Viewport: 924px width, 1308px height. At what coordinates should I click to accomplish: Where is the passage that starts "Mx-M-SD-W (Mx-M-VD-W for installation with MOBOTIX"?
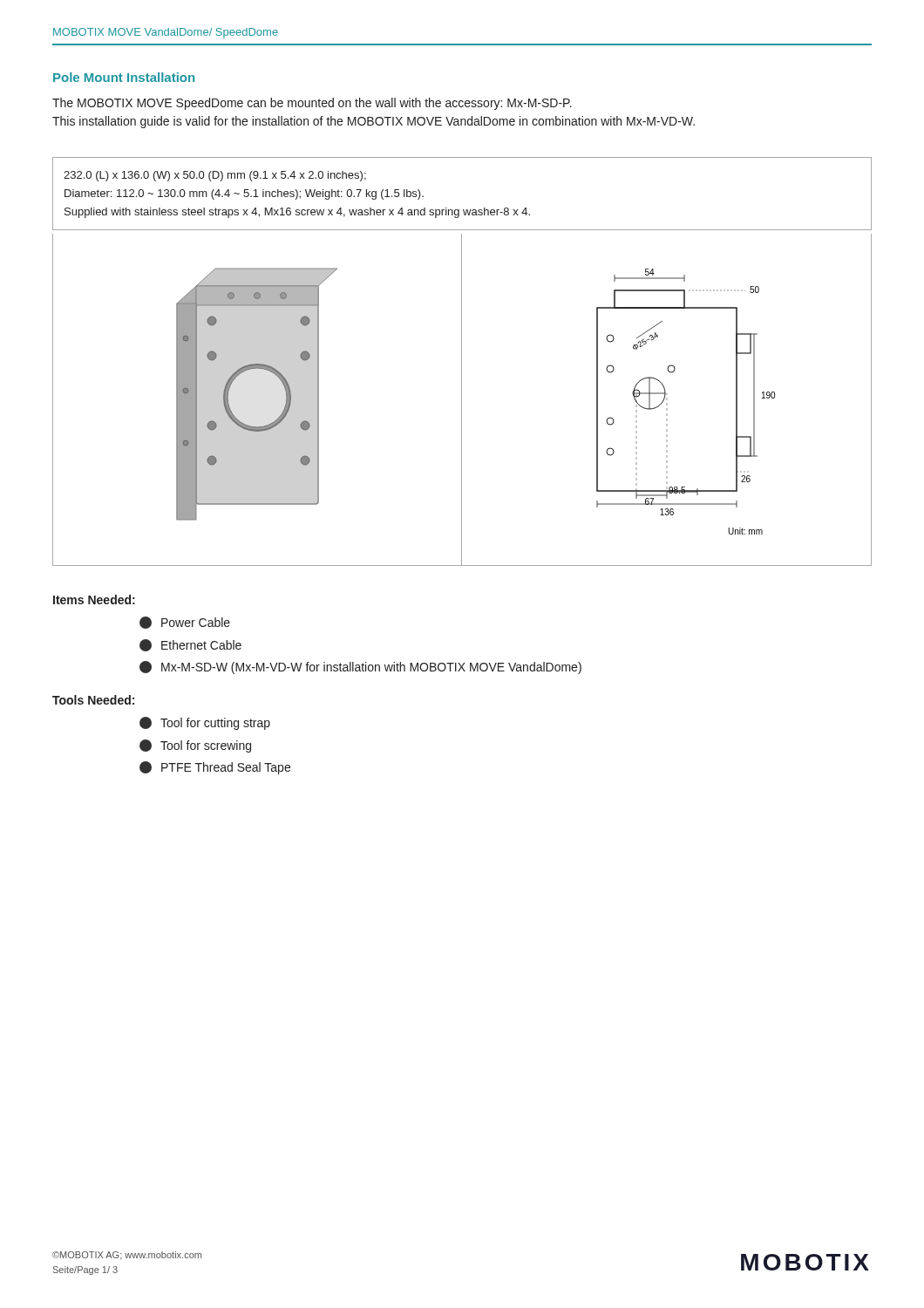coord(361,668)
